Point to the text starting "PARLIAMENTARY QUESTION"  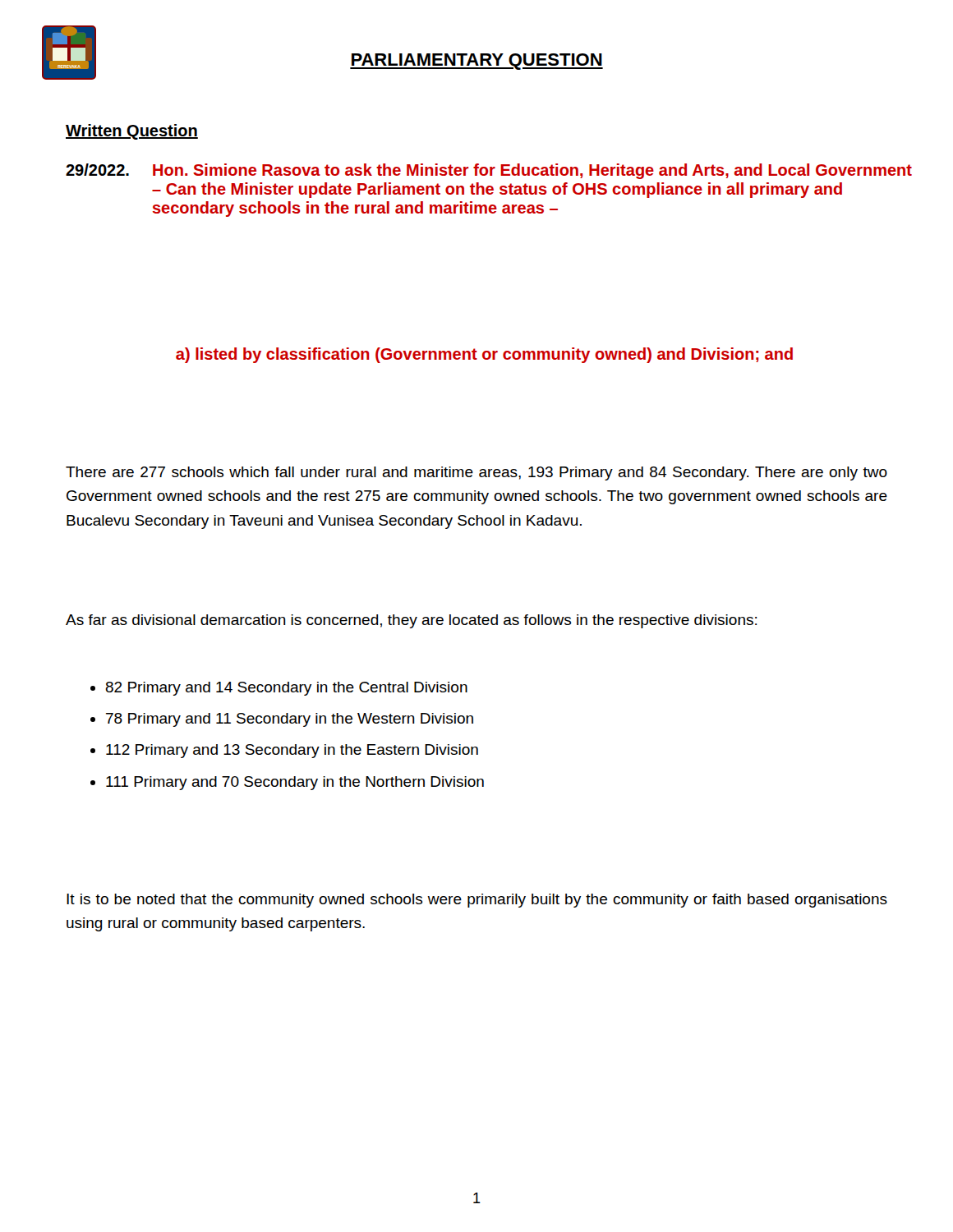[x=476, y=60]
